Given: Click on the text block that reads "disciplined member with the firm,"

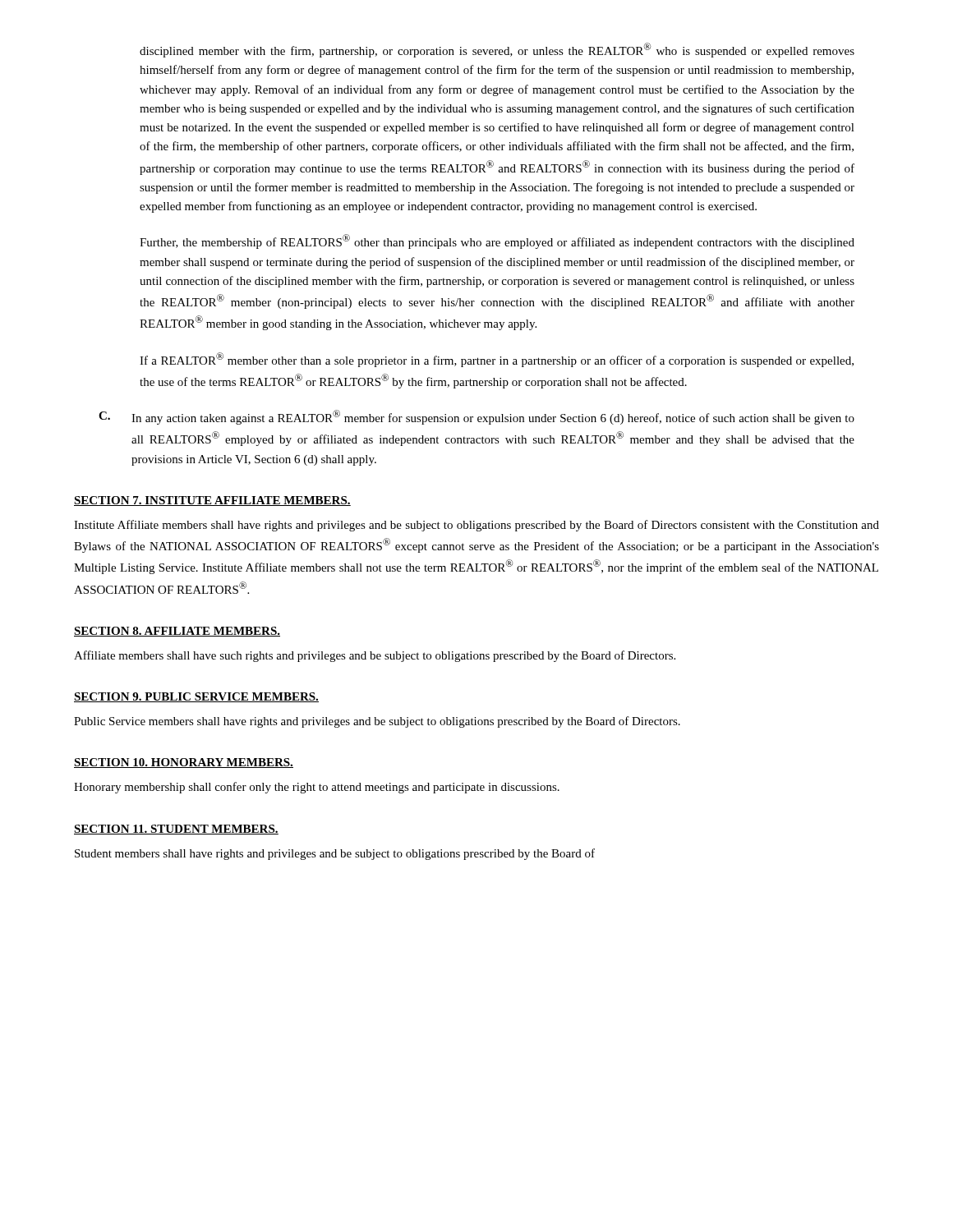Looking at the screenshot, I should point(497,127).
